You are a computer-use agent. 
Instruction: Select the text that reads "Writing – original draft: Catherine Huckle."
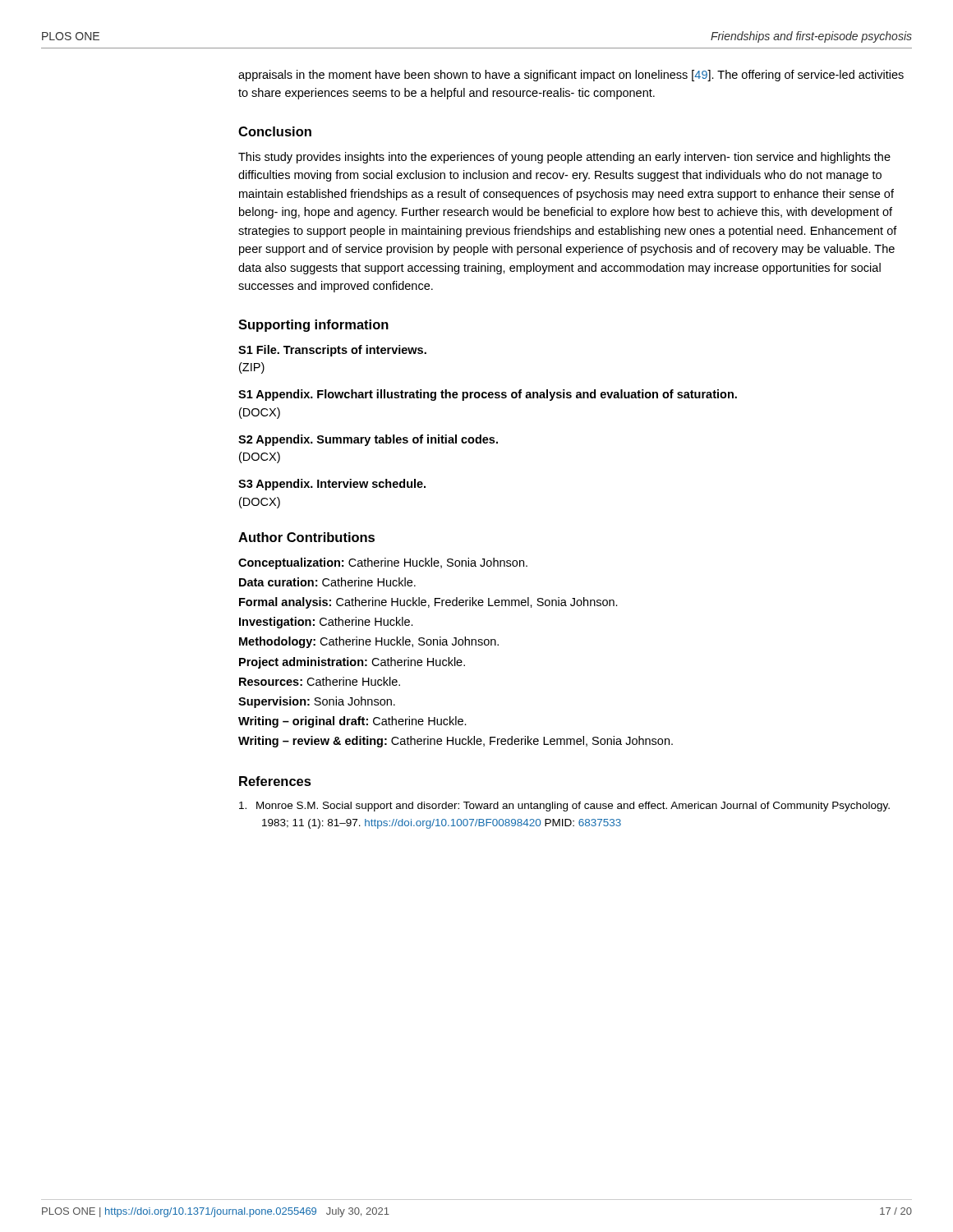tap(353, 721)
